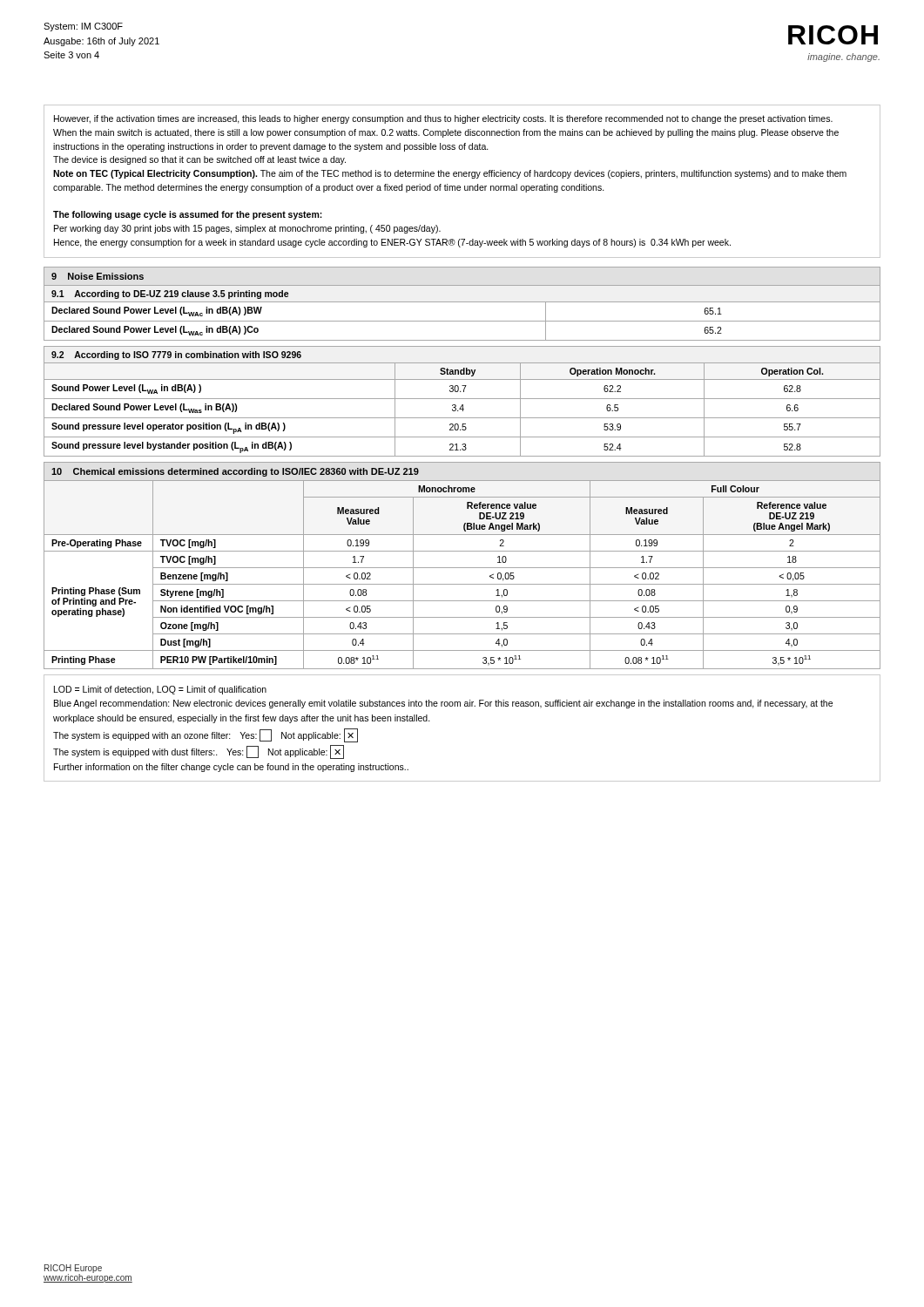This screenshot has height=1307, width=924.
Task: Locate the table with the text "< 0,05"
Action: point(462,574)
